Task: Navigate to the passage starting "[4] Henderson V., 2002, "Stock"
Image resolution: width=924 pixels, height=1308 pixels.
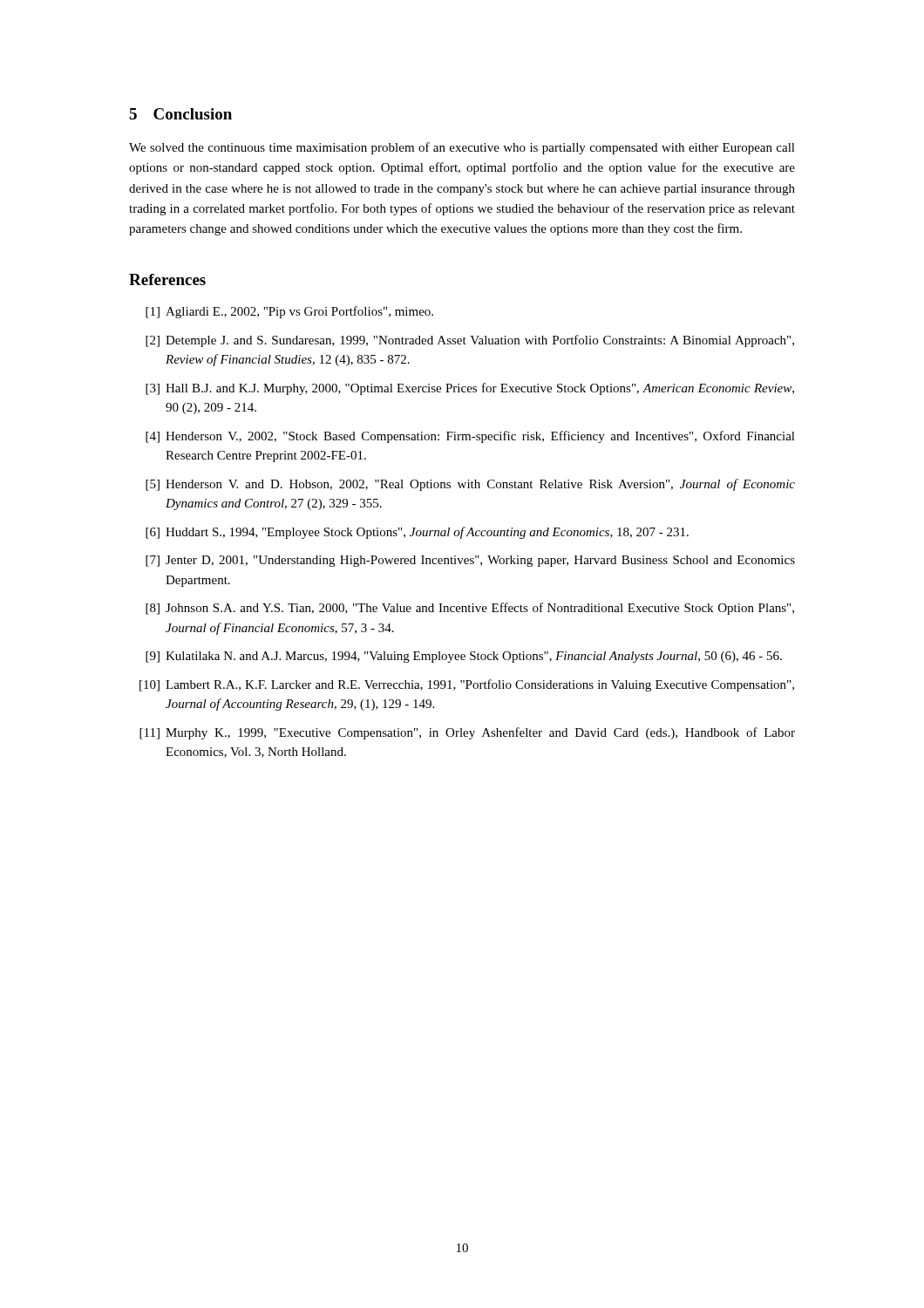Action: point(462,446)
